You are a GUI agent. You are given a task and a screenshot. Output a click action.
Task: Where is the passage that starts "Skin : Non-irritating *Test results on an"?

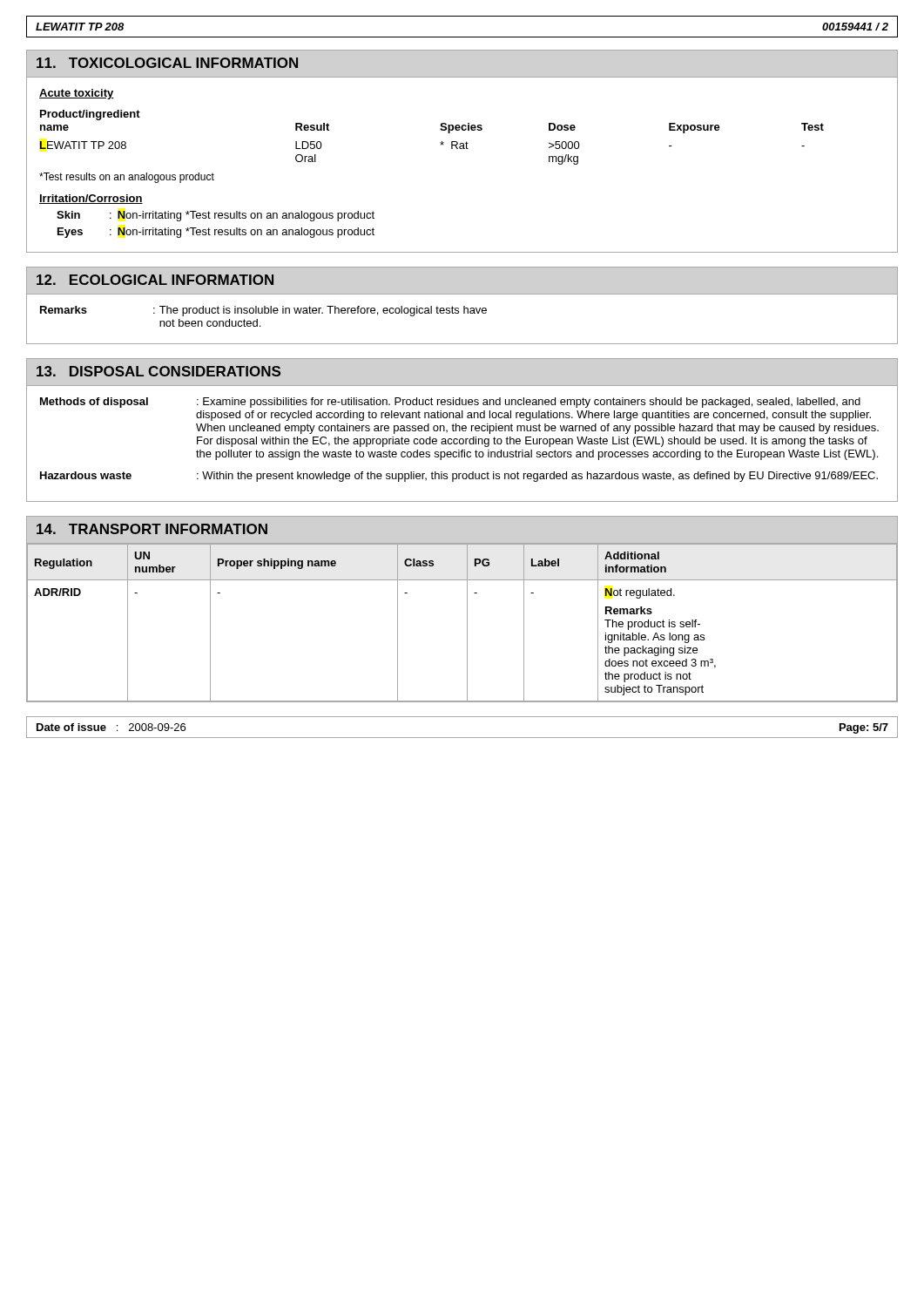point(216,216)
